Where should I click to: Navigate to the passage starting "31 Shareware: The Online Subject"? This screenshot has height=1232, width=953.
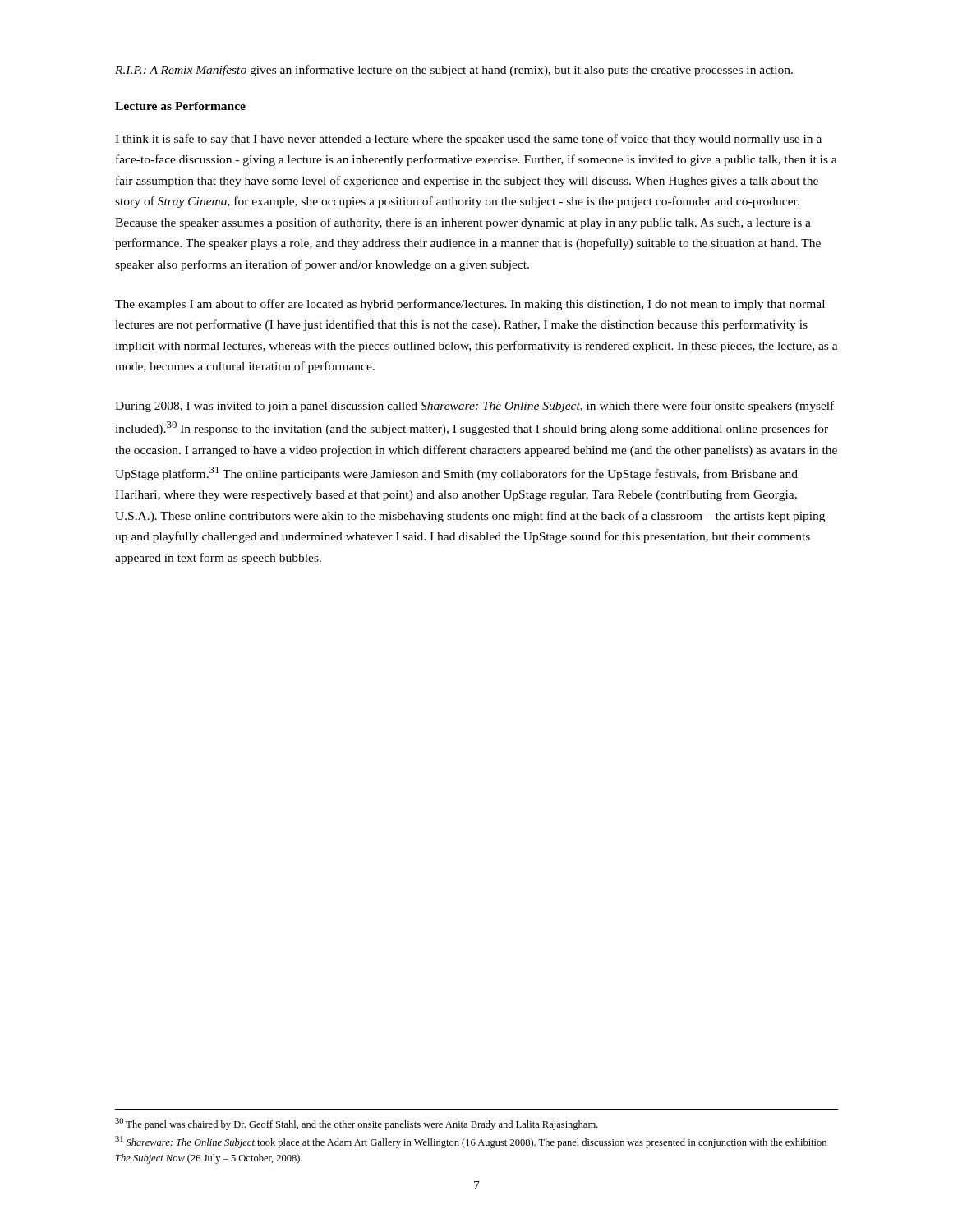(471, 1149)
